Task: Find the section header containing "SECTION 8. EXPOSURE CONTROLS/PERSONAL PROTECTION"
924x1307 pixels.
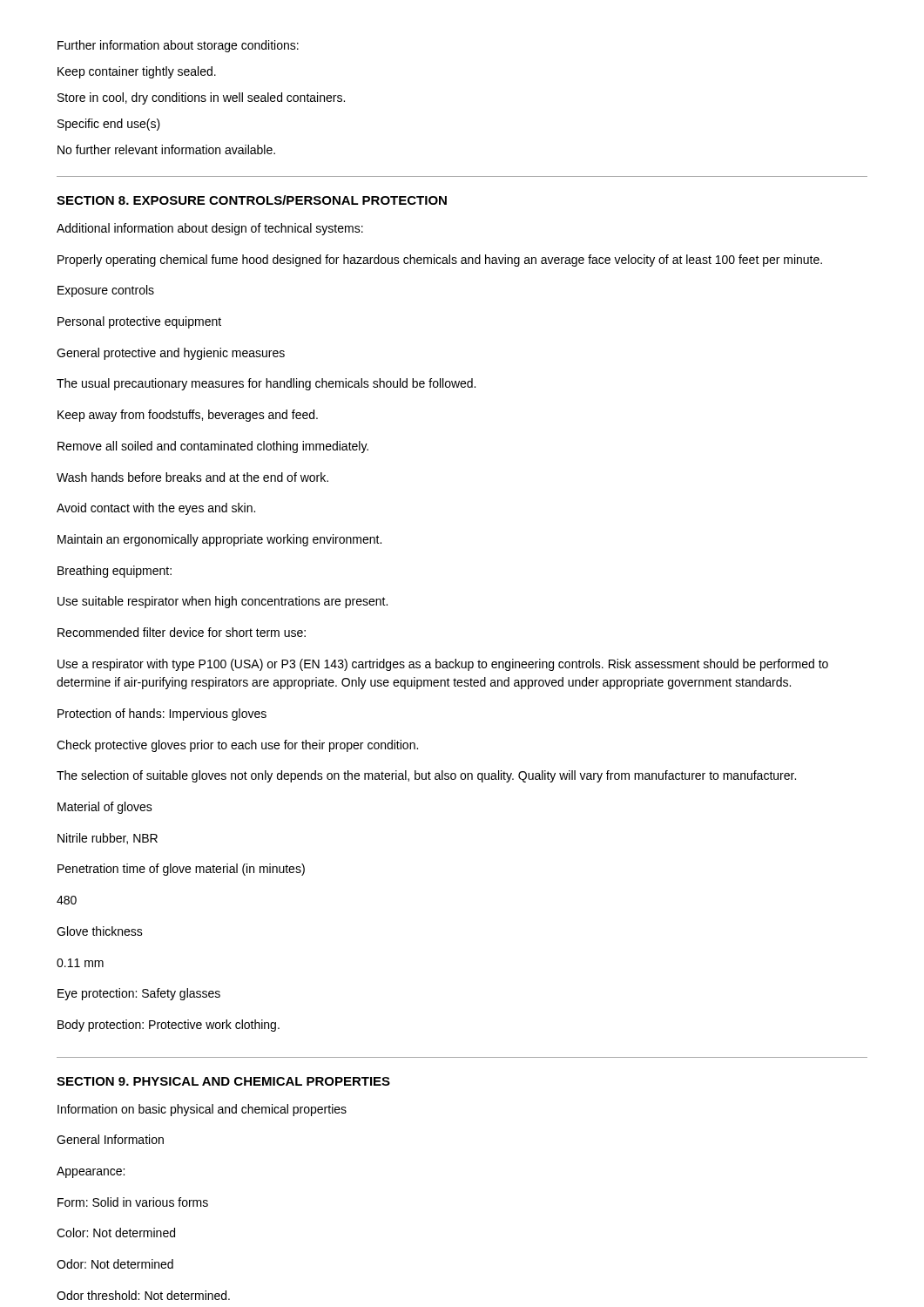Action: click(252, 200)
